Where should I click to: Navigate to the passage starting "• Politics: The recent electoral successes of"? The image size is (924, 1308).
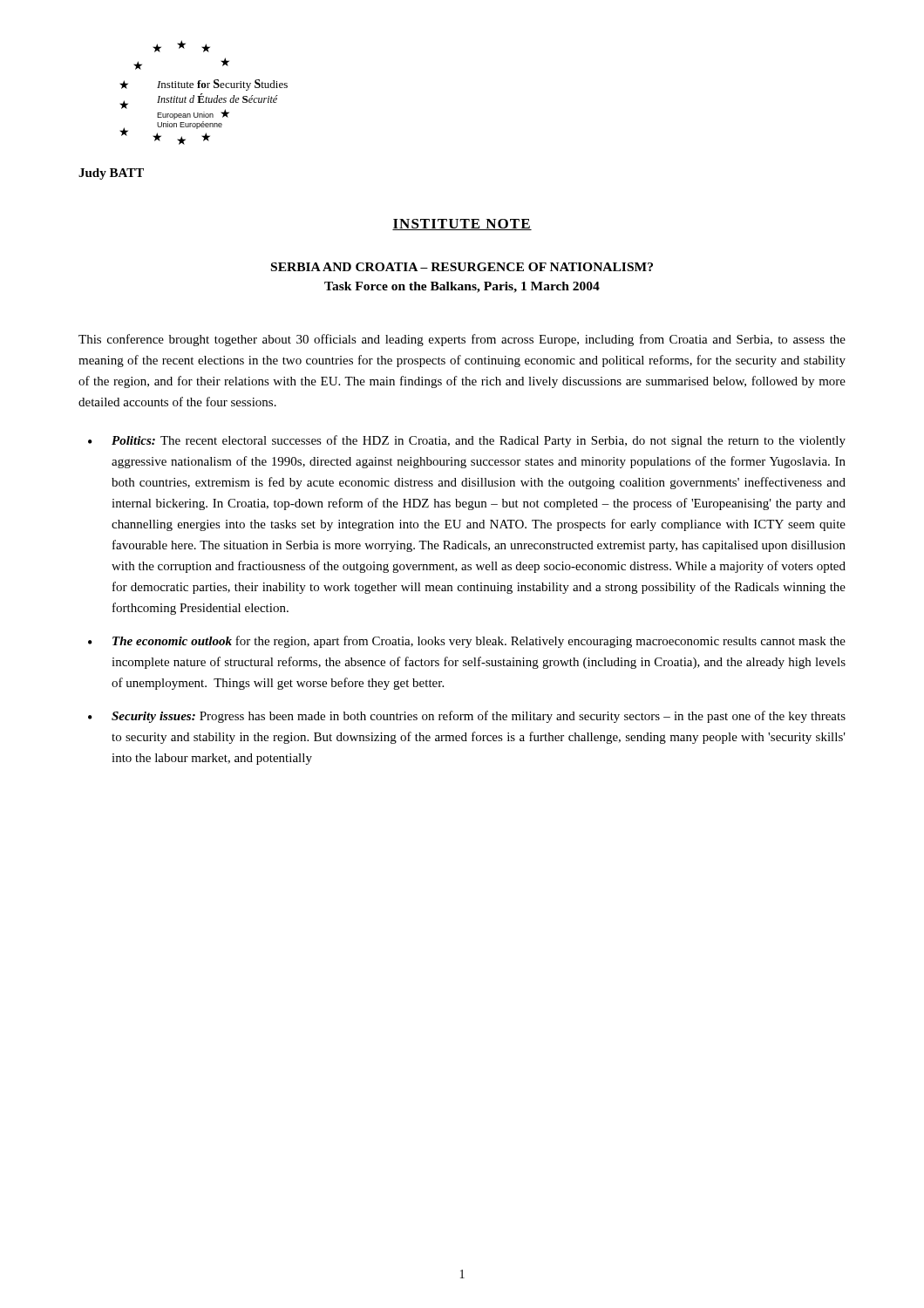(466, 524)
